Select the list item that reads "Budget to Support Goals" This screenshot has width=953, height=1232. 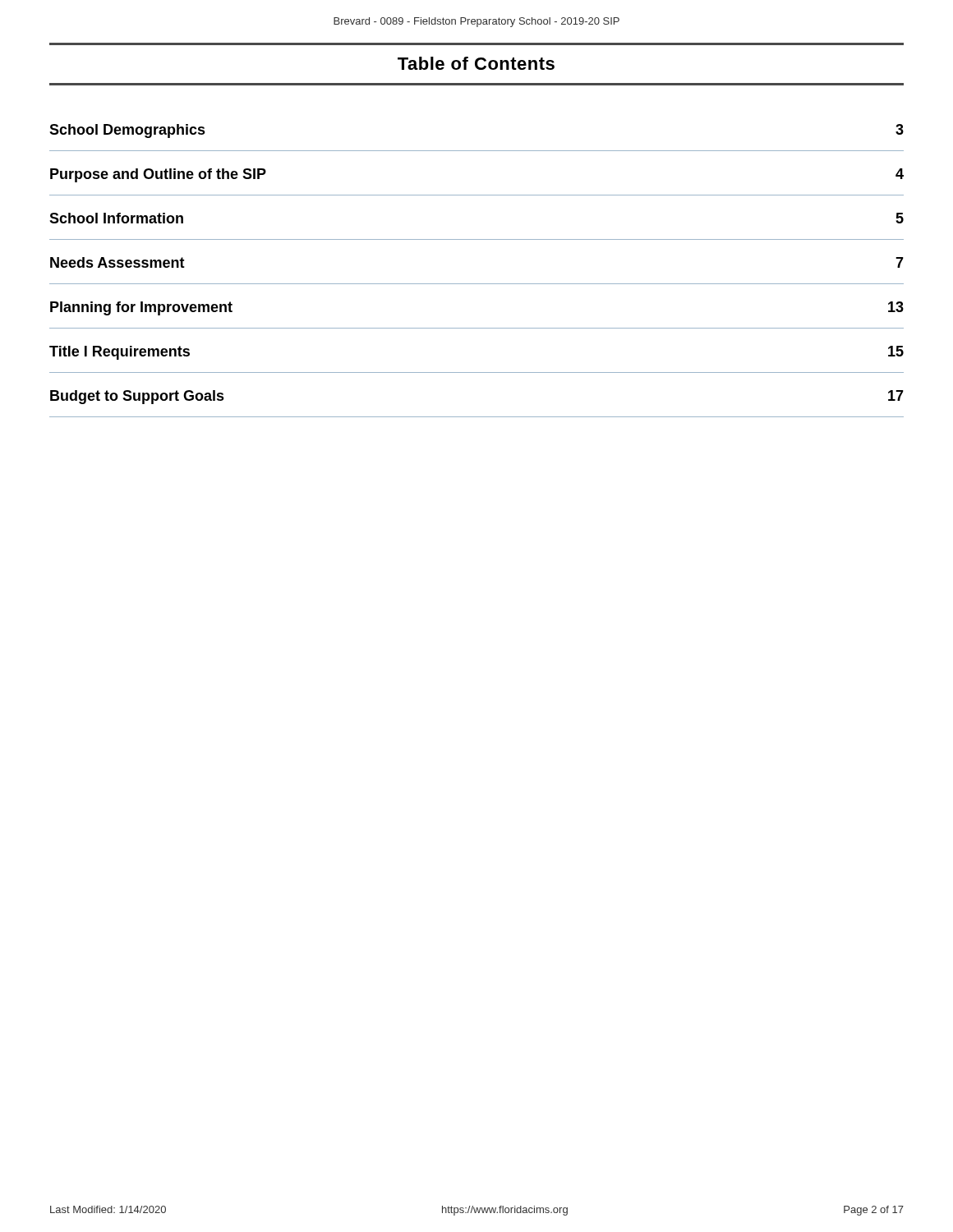[x=135, y=397]
